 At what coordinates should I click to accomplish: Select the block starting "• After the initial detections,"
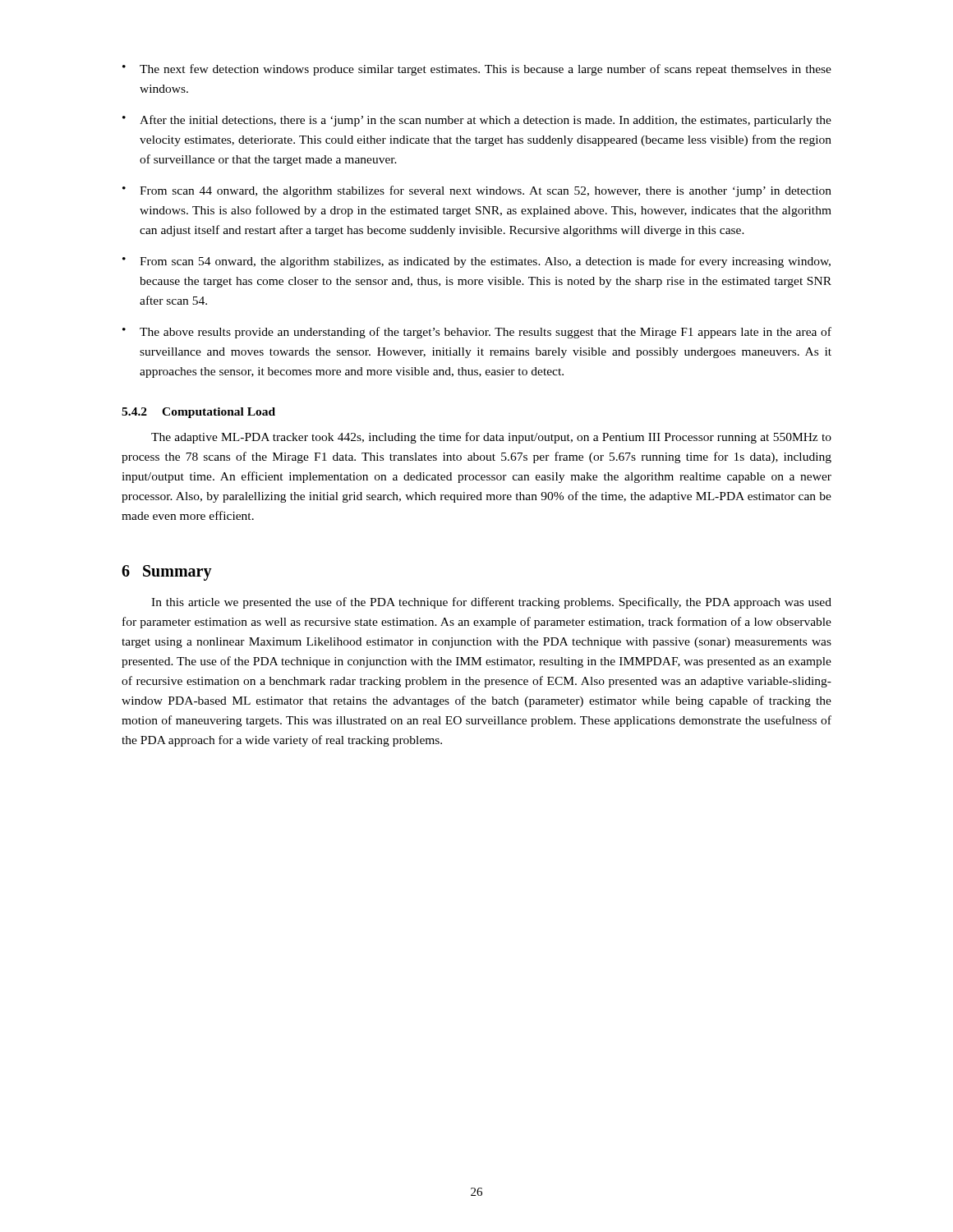click(476, 140)
